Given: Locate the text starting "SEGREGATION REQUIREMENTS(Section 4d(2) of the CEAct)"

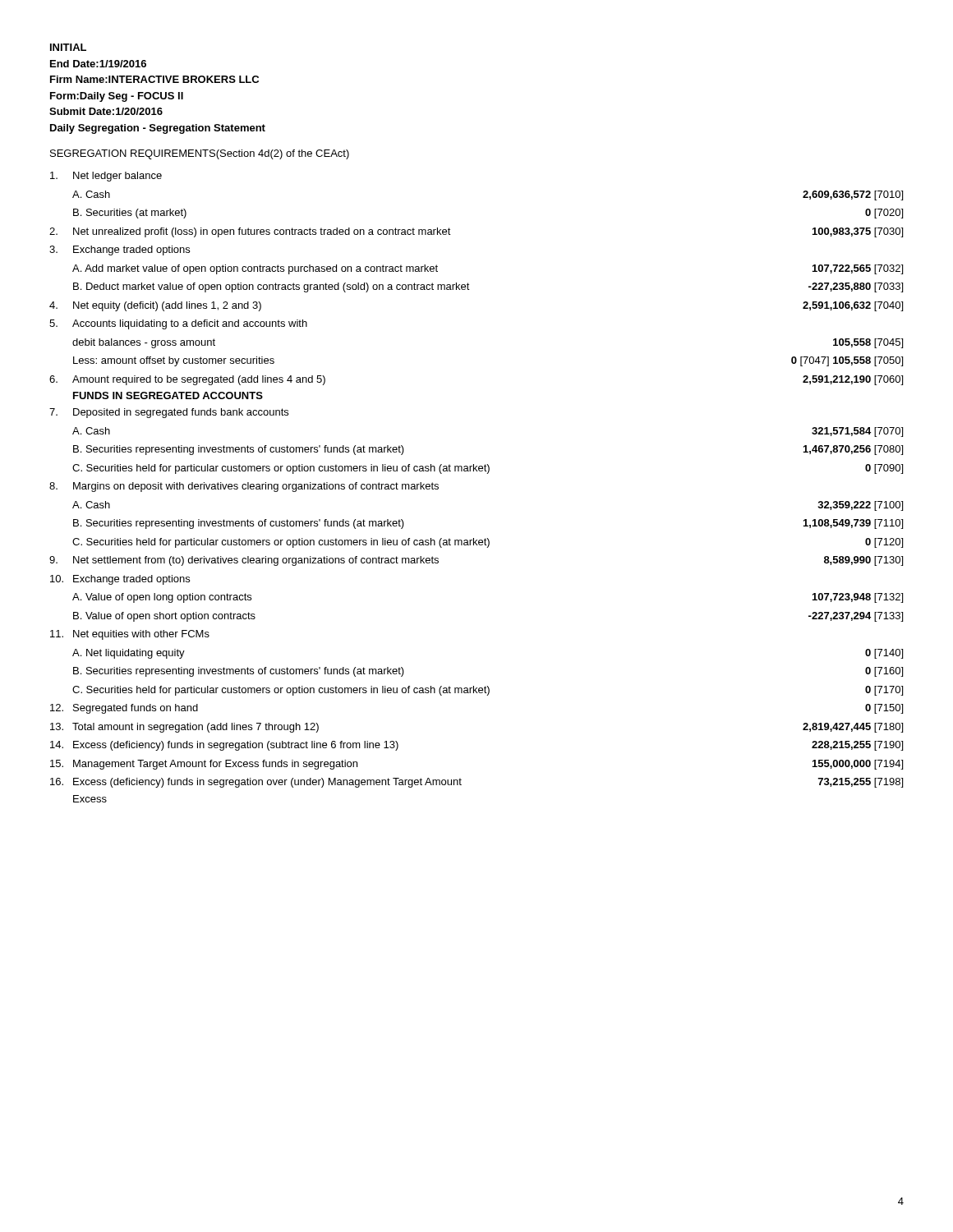Looking at the screenshot, I should (x=199, y=153).
